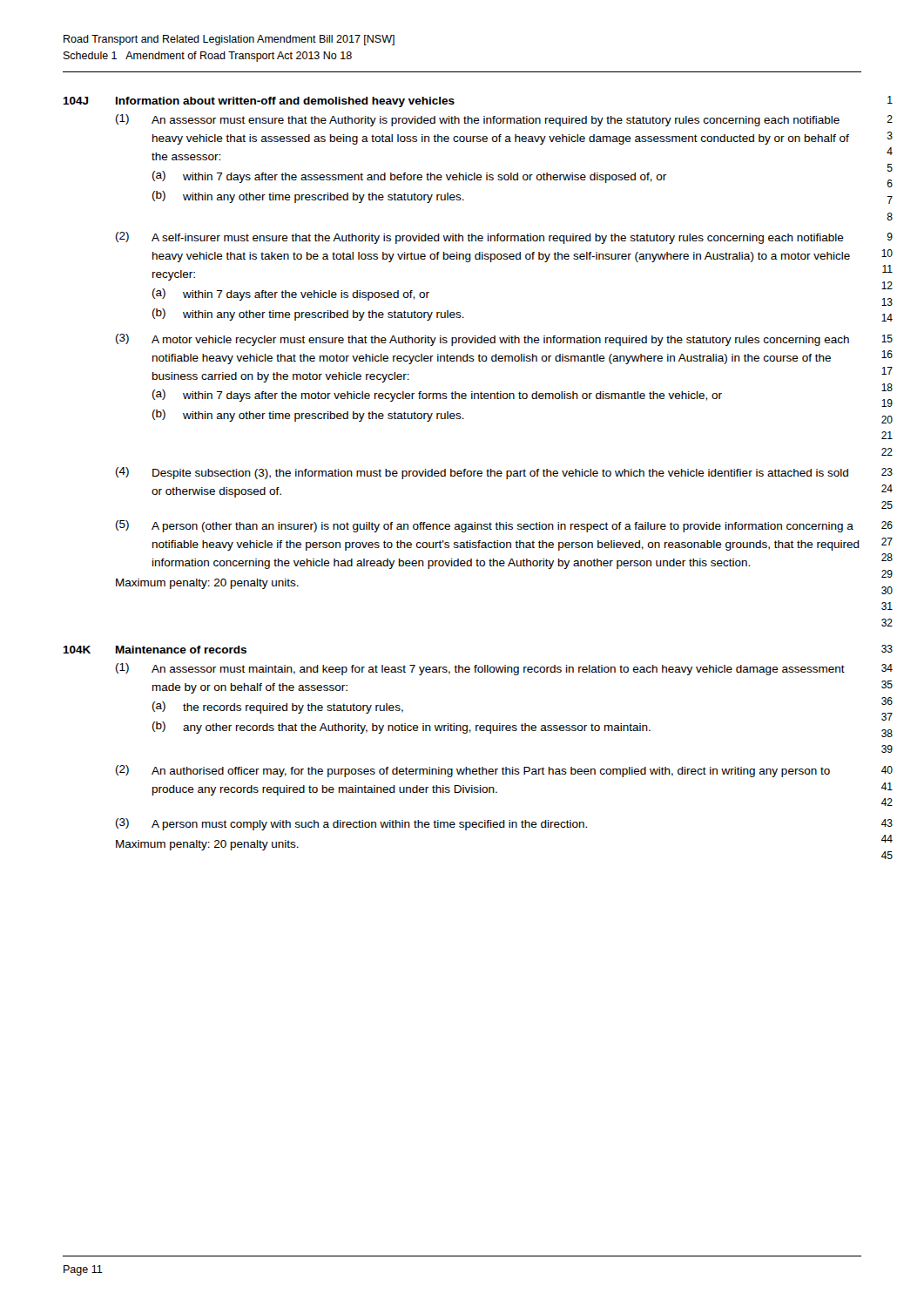
Task: Click on the text block that reads "(2) An authorised"
Action: (478, 787)
